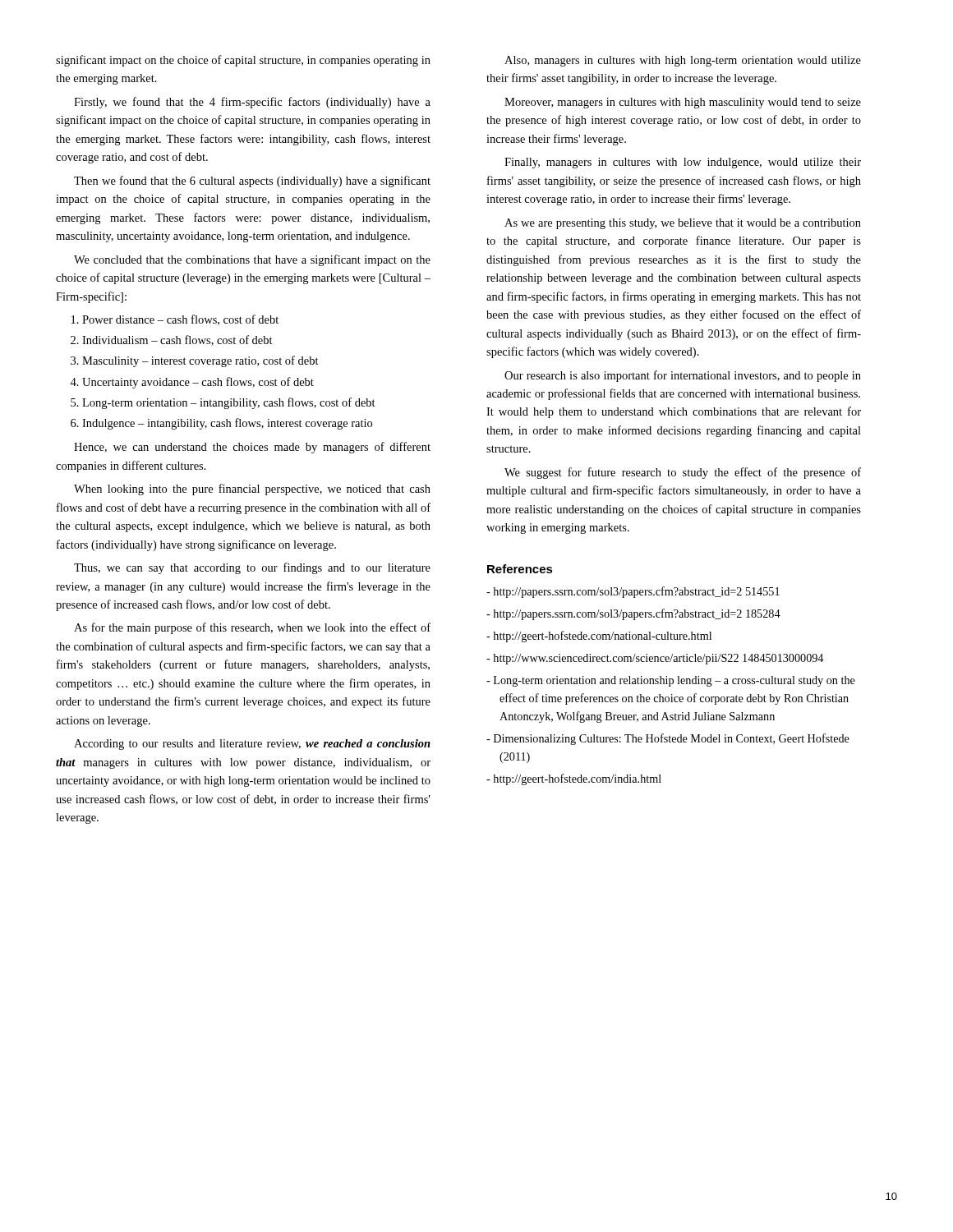Click on the text starting "http://papers.ssrn.com/sol3/papers.cfm?abstract_id=2 185284"

[x=637, y=613]
